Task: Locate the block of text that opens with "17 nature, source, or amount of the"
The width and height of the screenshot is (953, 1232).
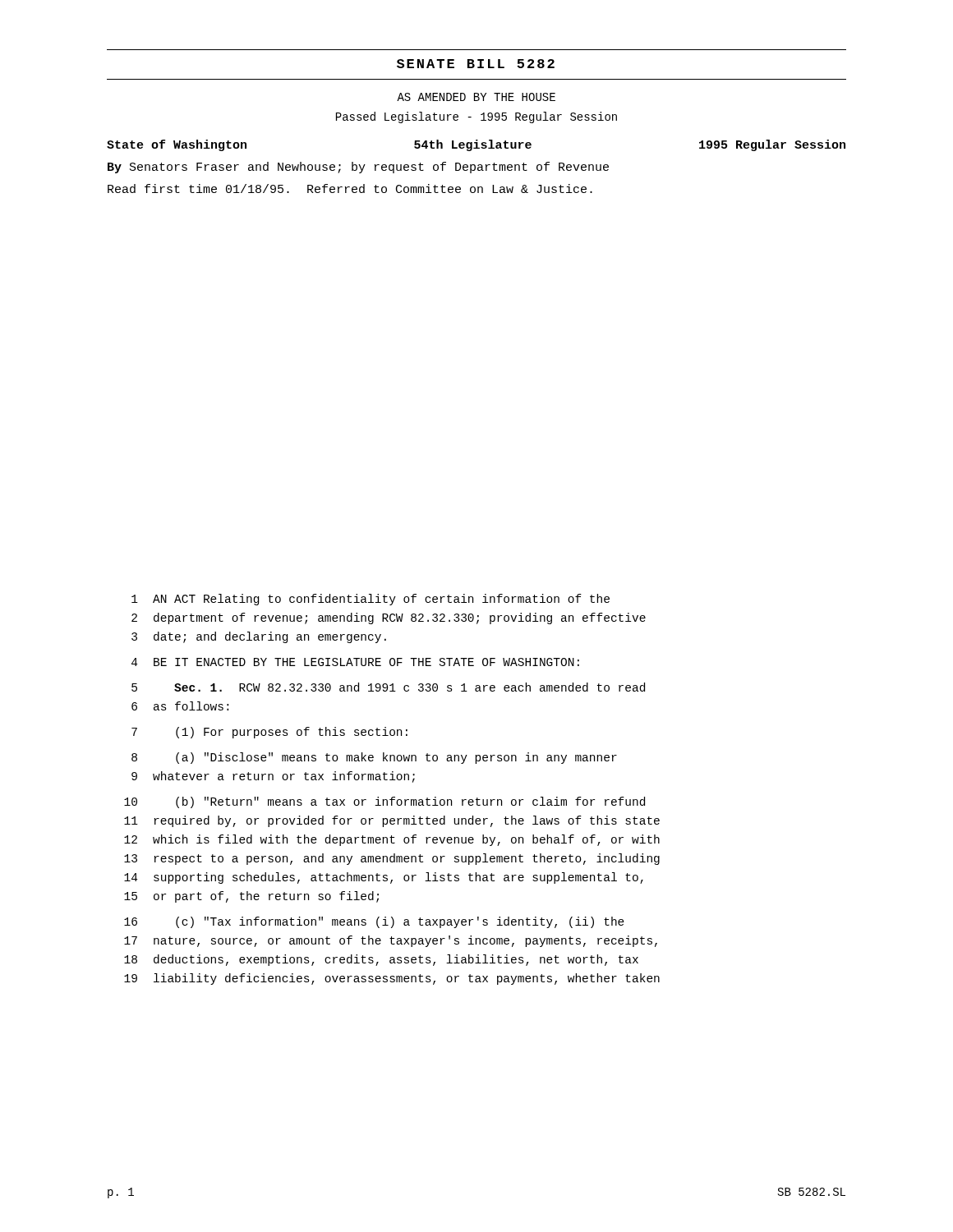Action: coord(476,942)
